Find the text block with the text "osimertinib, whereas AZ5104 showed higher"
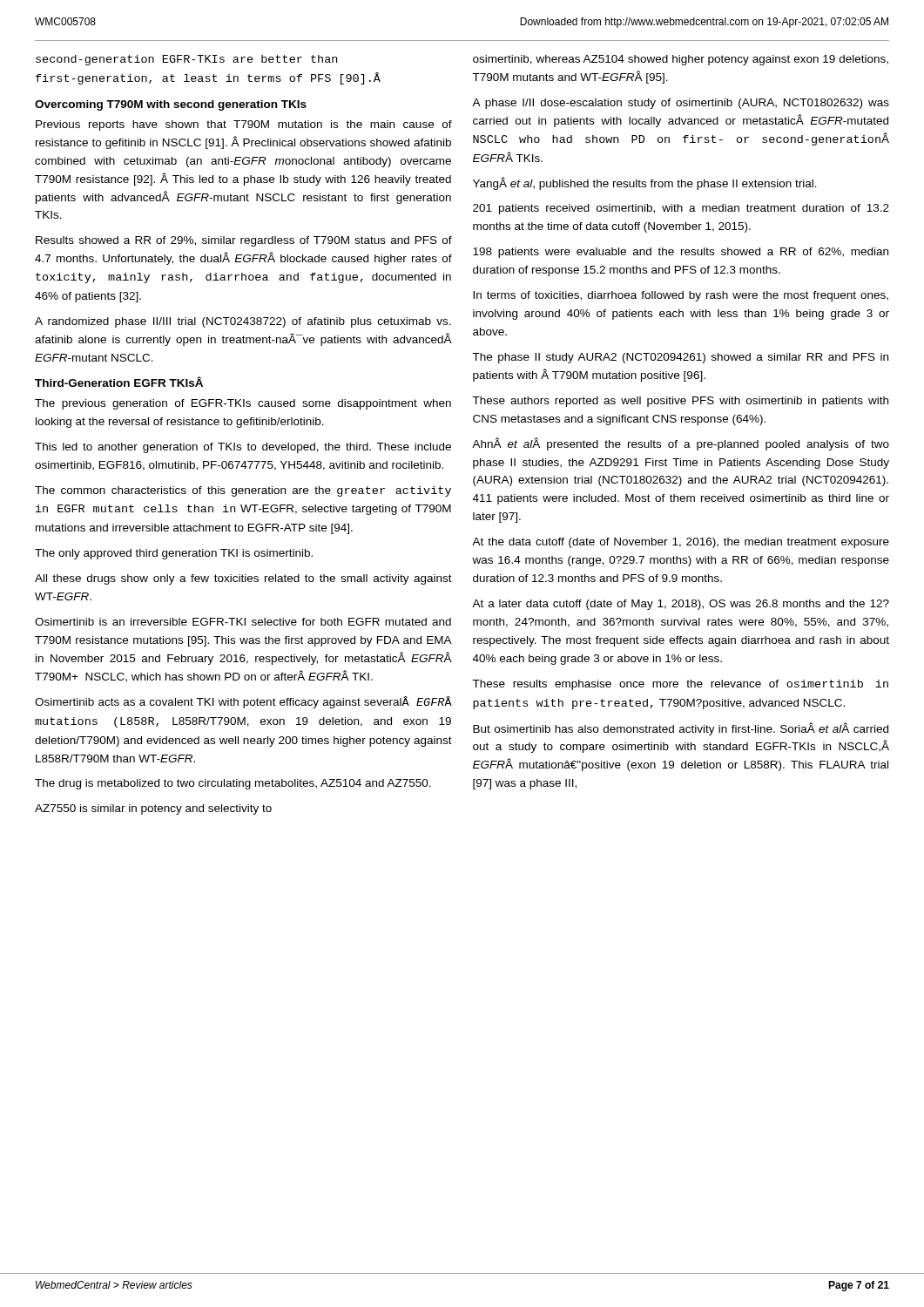 [x=681, y=69]
